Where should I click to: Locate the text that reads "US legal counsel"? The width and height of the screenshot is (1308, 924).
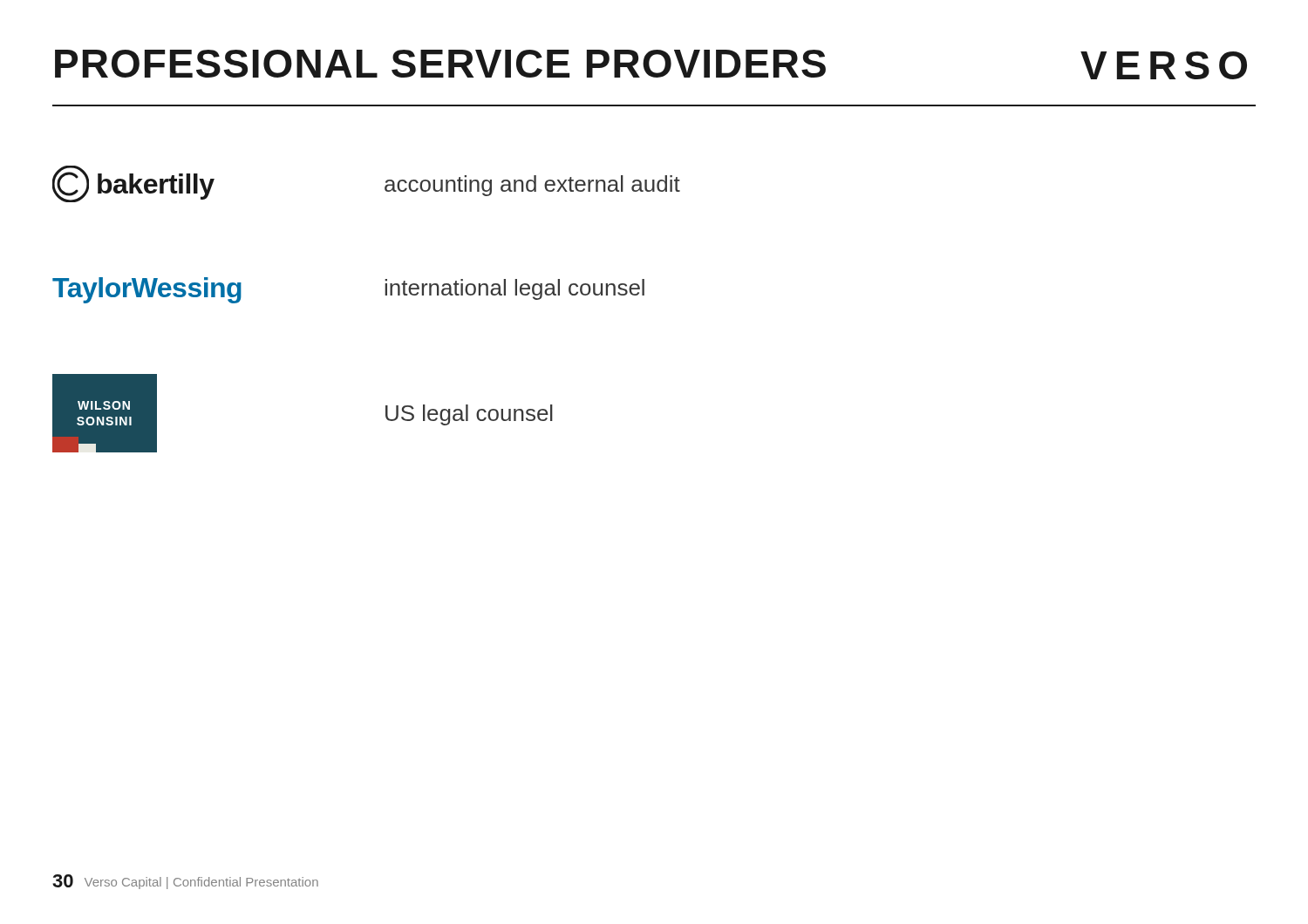[469, 413]
